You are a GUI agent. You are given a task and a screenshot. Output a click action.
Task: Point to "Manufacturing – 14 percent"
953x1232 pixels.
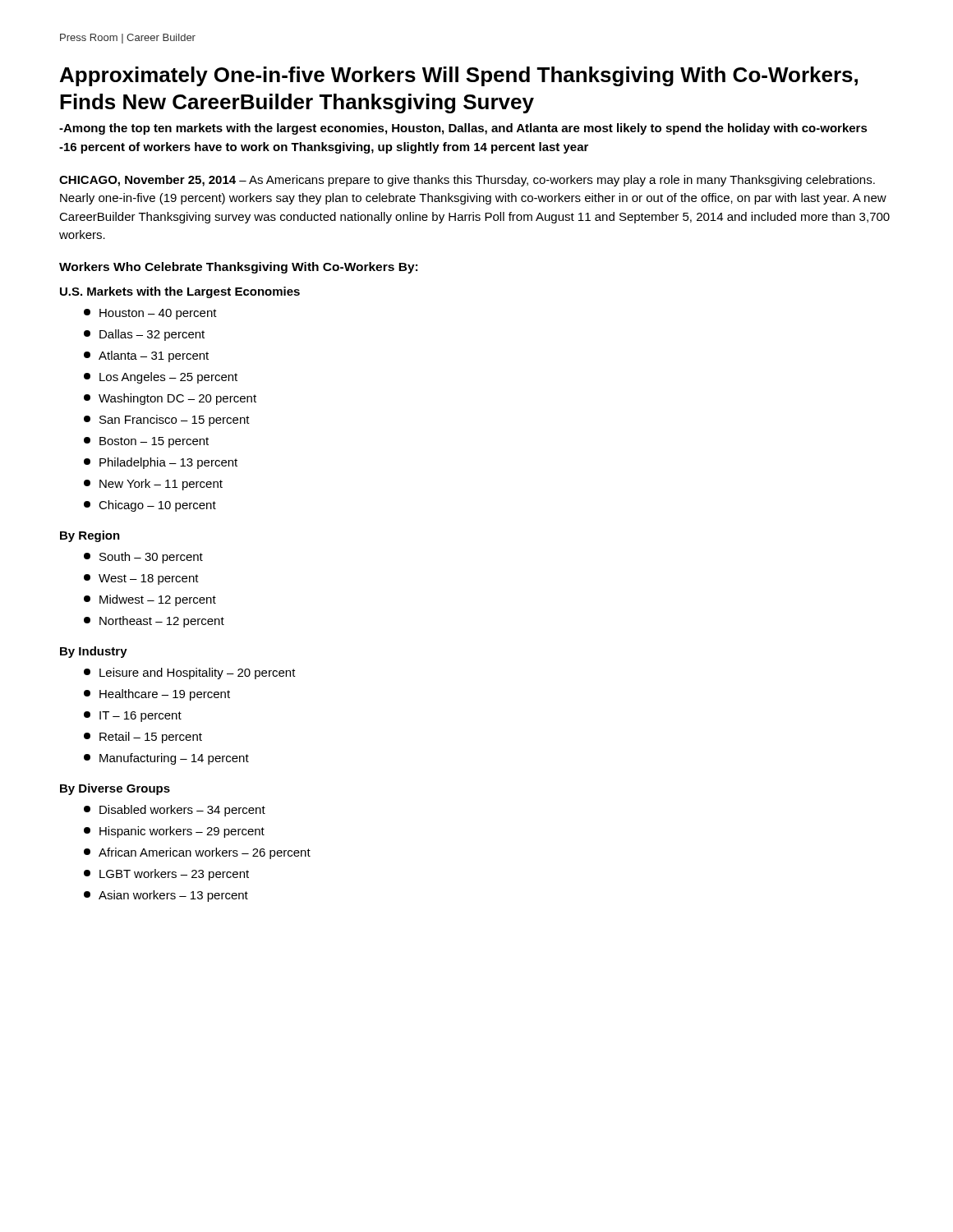pos(166,759)
